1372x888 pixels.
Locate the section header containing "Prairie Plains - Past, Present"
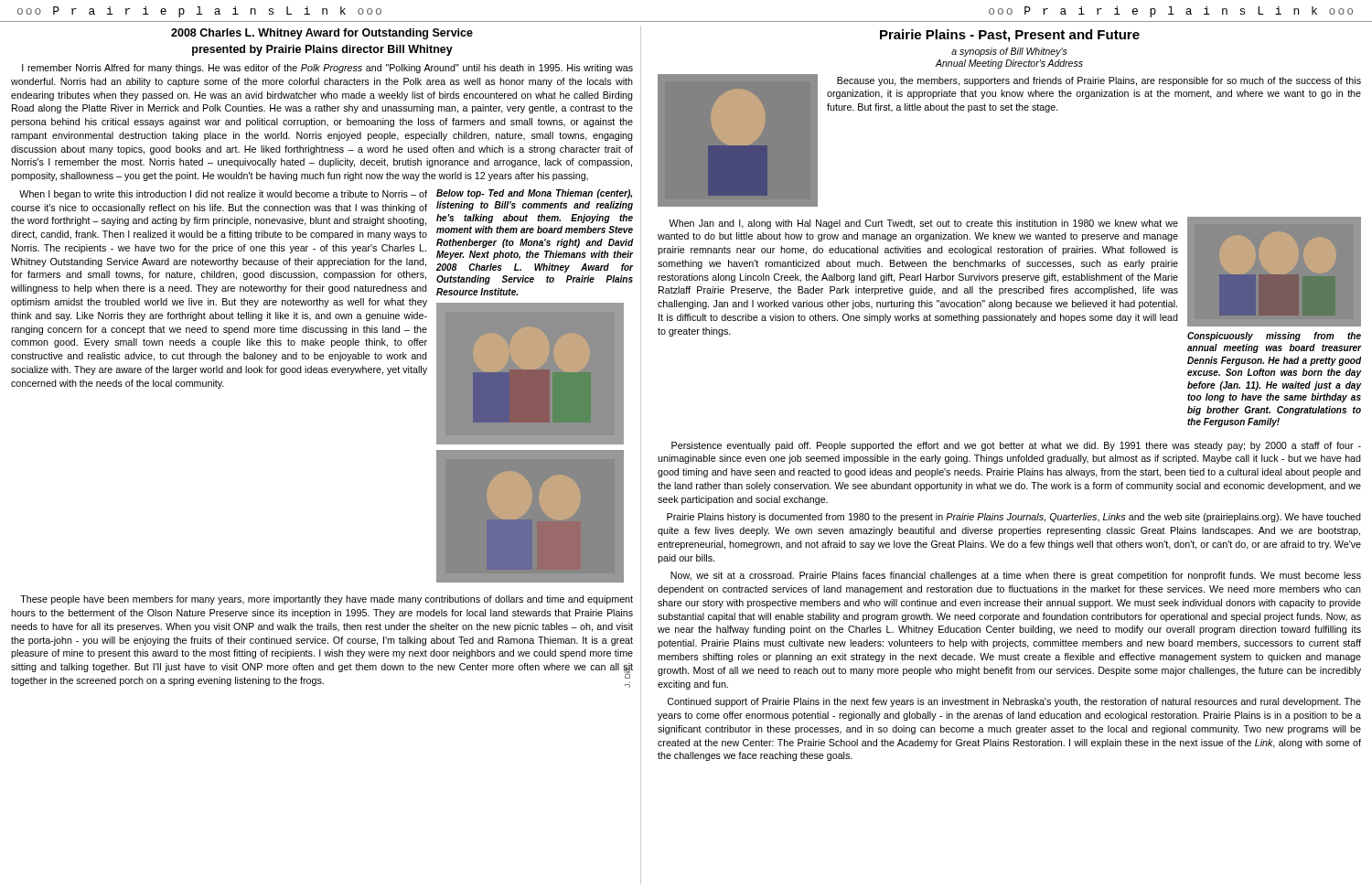point(1009,34)
